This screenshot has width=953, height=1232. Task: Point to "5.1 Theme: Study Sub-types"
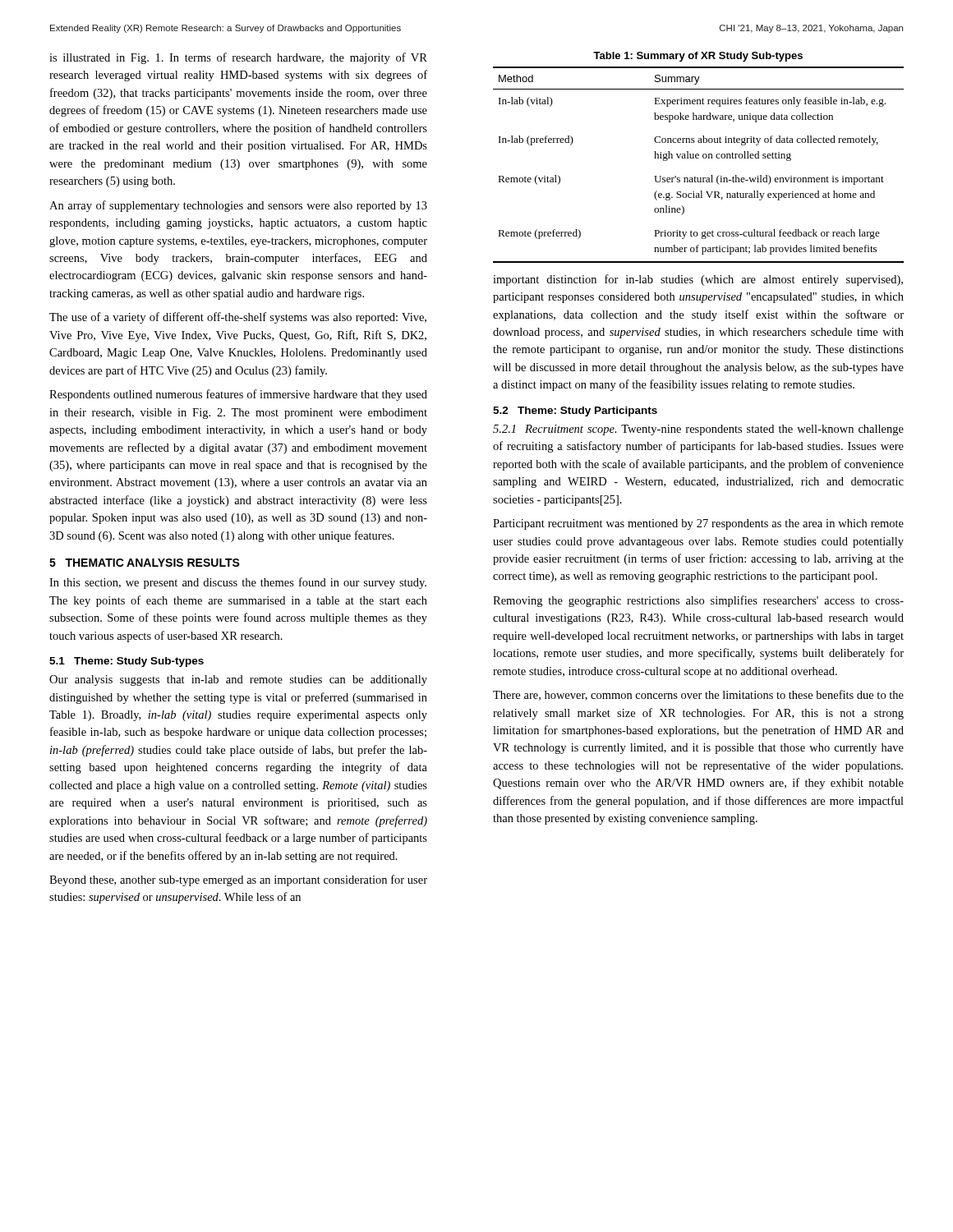click(x=127, y=661)
